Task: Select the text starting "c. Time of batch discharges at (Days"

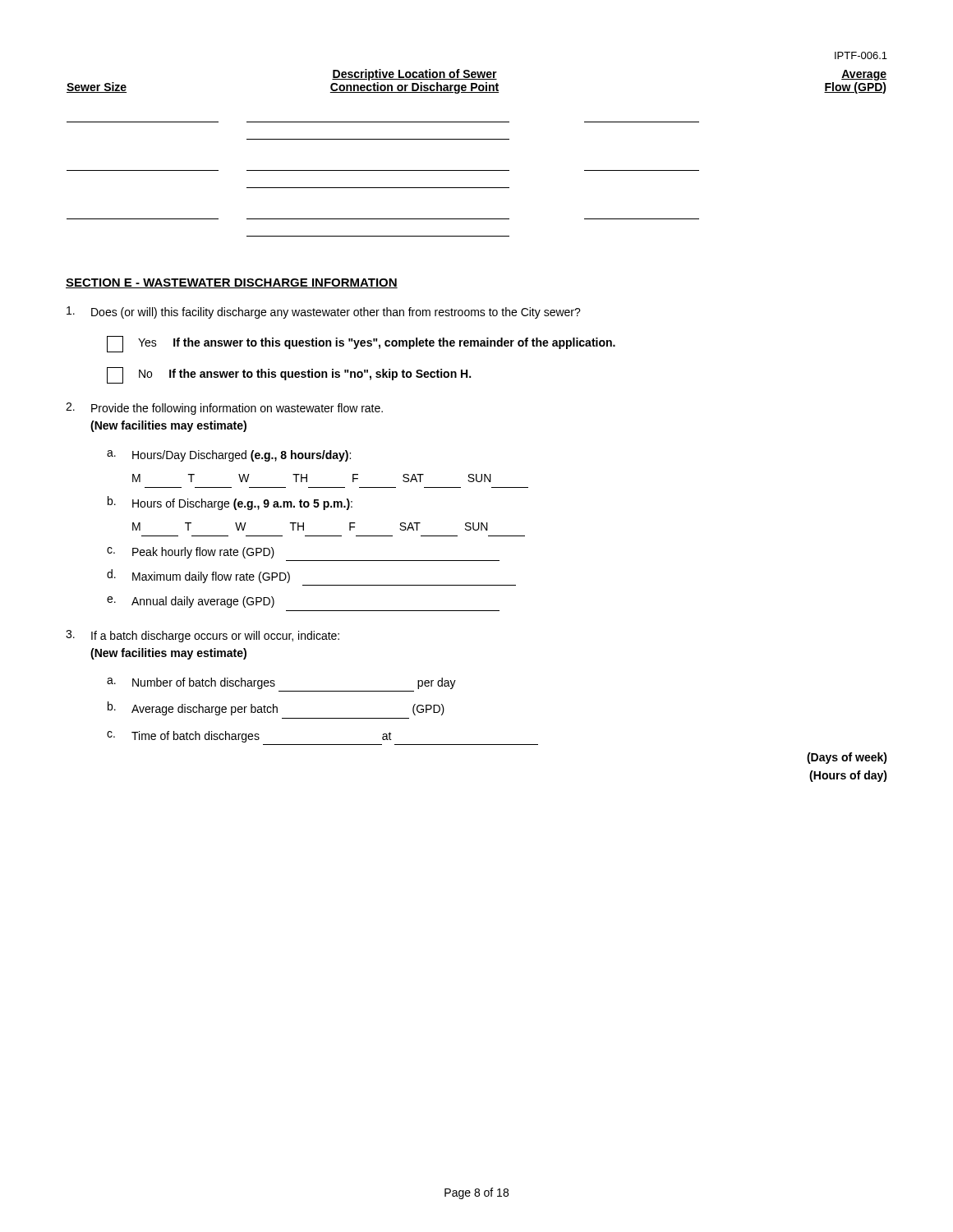Action: 497,756
